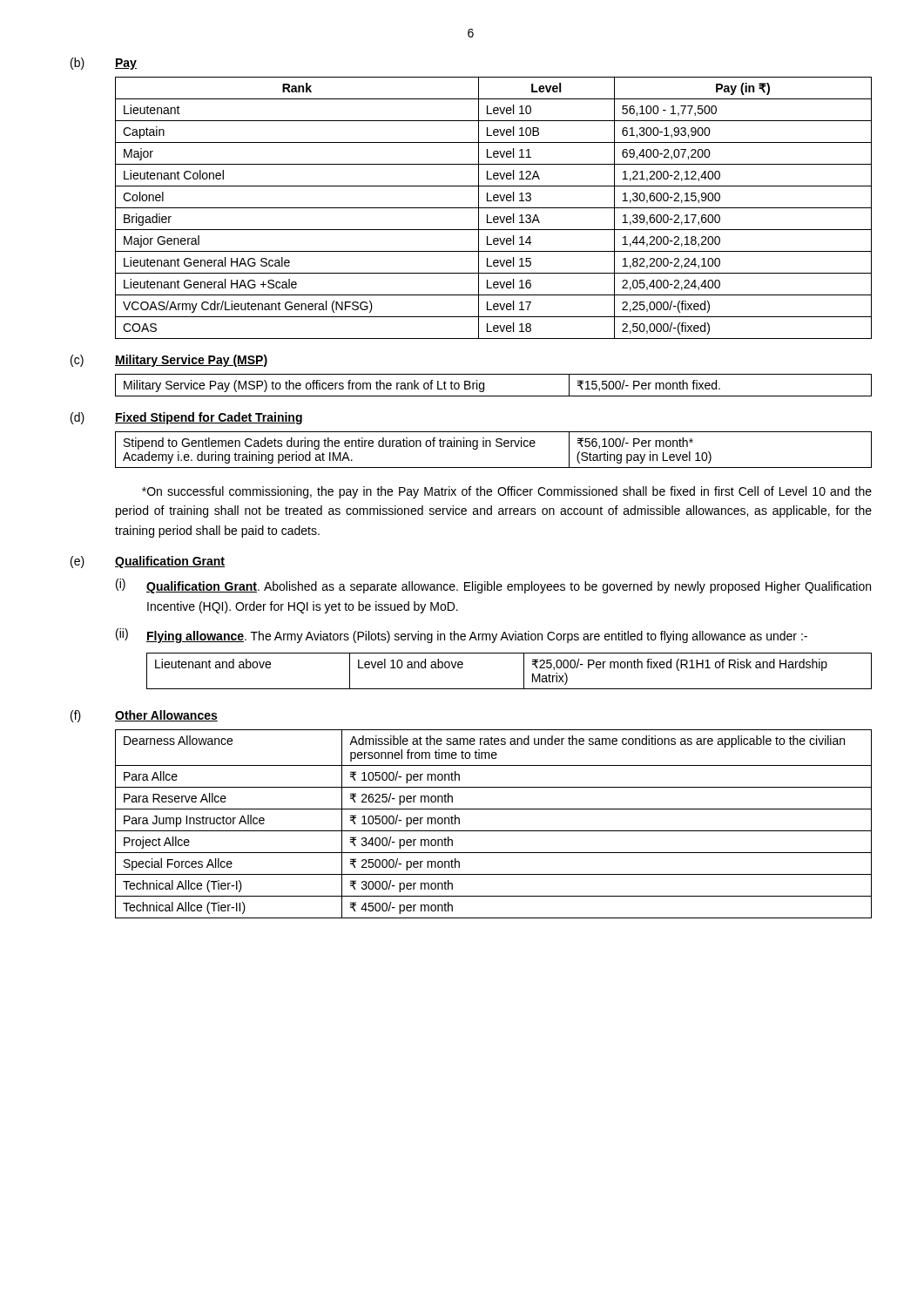The width and height of the screenshot is (924, 1307).
Task: Select the table that reads "Para Allce"
Action: 493,824
